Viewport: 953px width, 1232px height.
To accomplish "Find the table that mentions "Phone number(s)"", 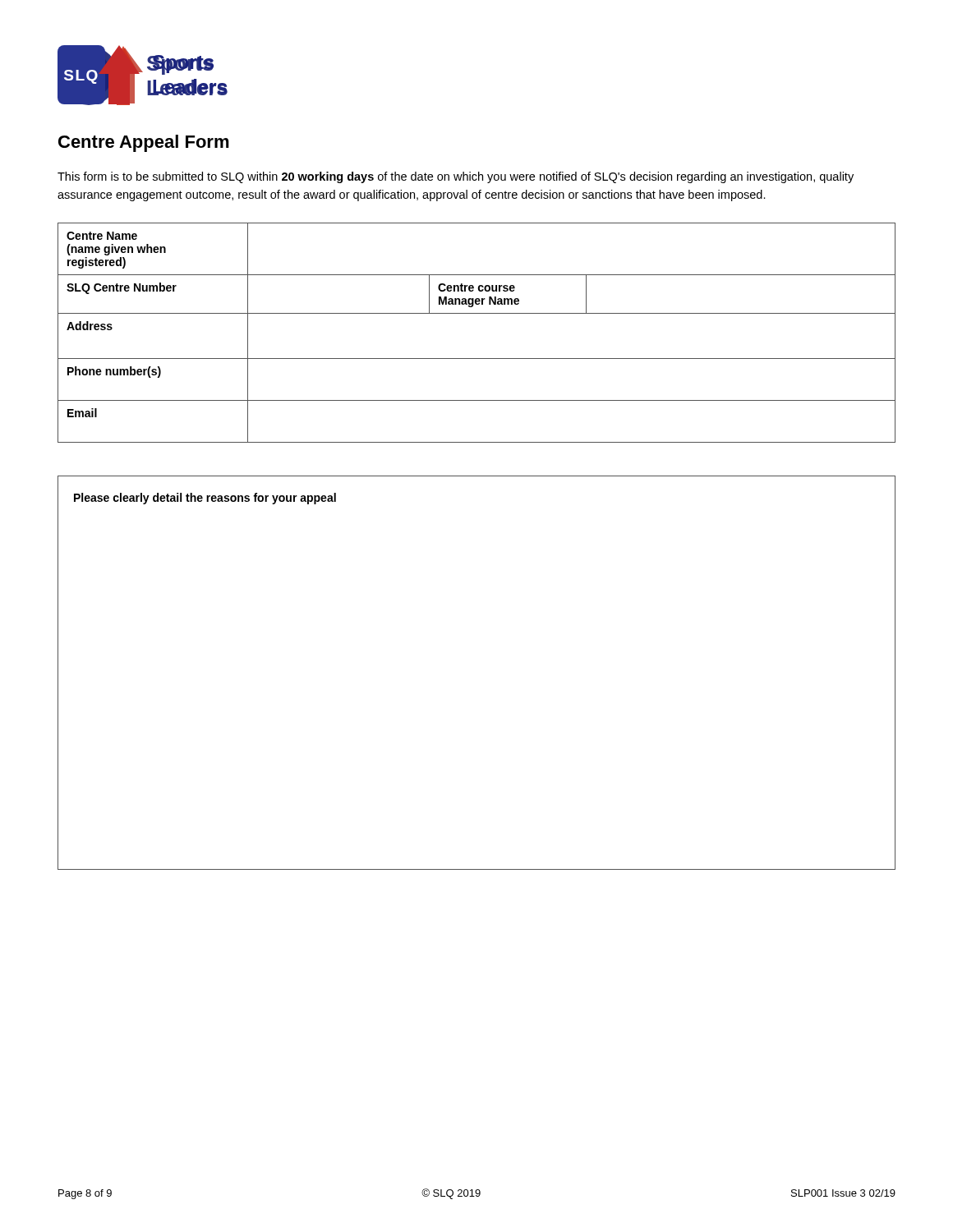I will (476, 333).
